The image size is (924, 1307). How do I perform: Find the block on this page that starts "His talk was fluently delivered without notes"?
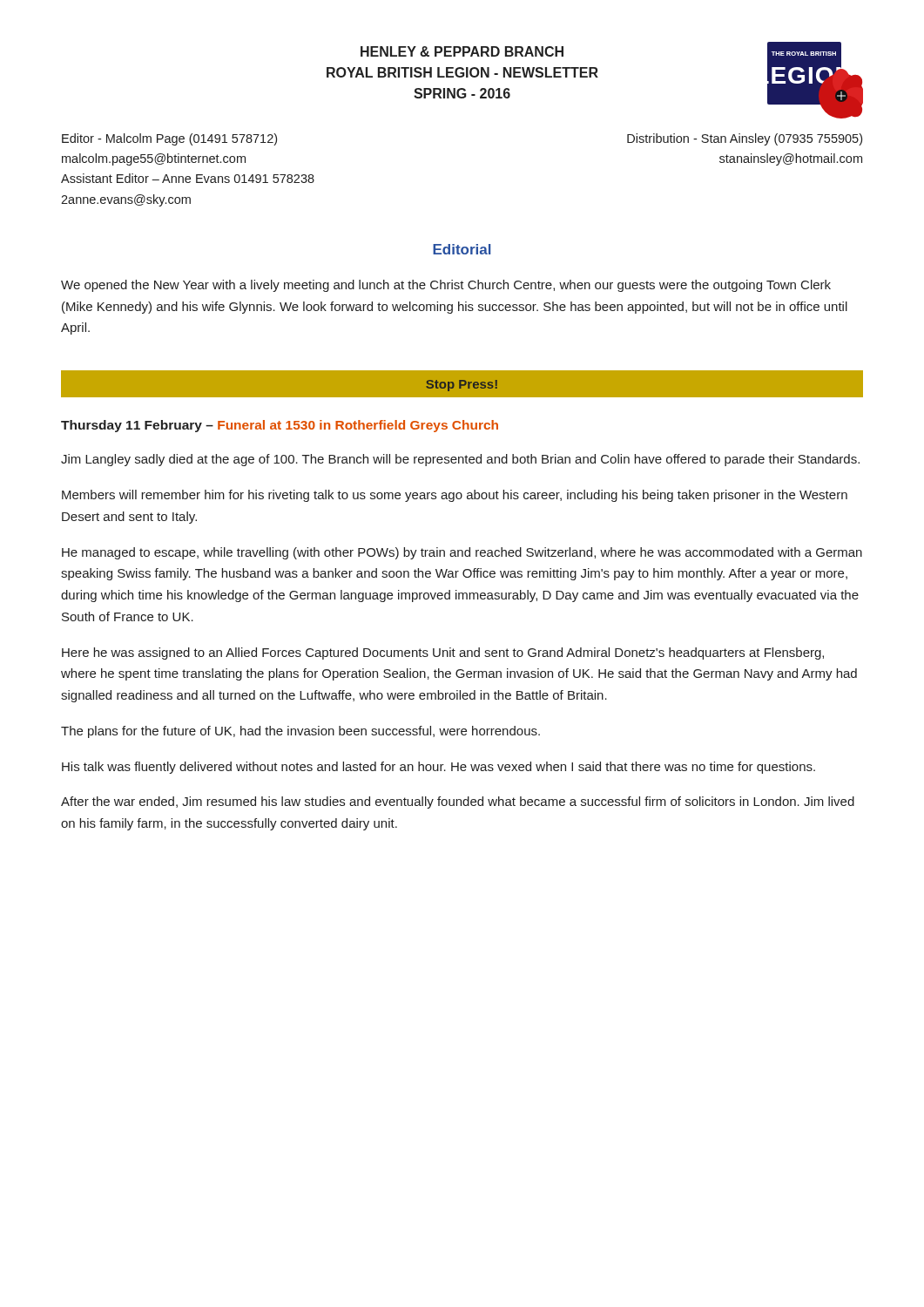tap(439, 766)
